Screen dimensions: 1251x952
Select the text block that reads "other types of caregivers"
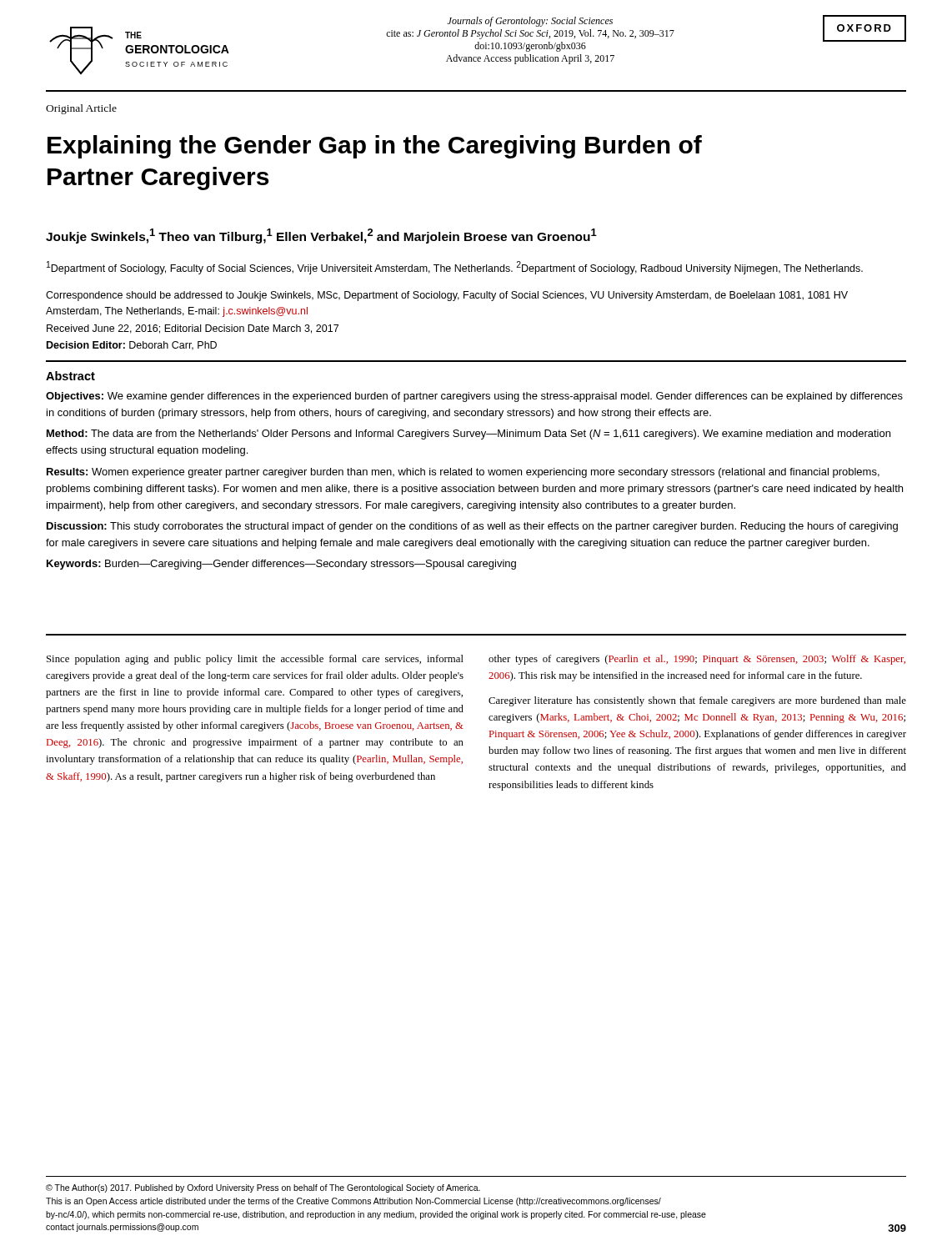(x=697, y=722)
